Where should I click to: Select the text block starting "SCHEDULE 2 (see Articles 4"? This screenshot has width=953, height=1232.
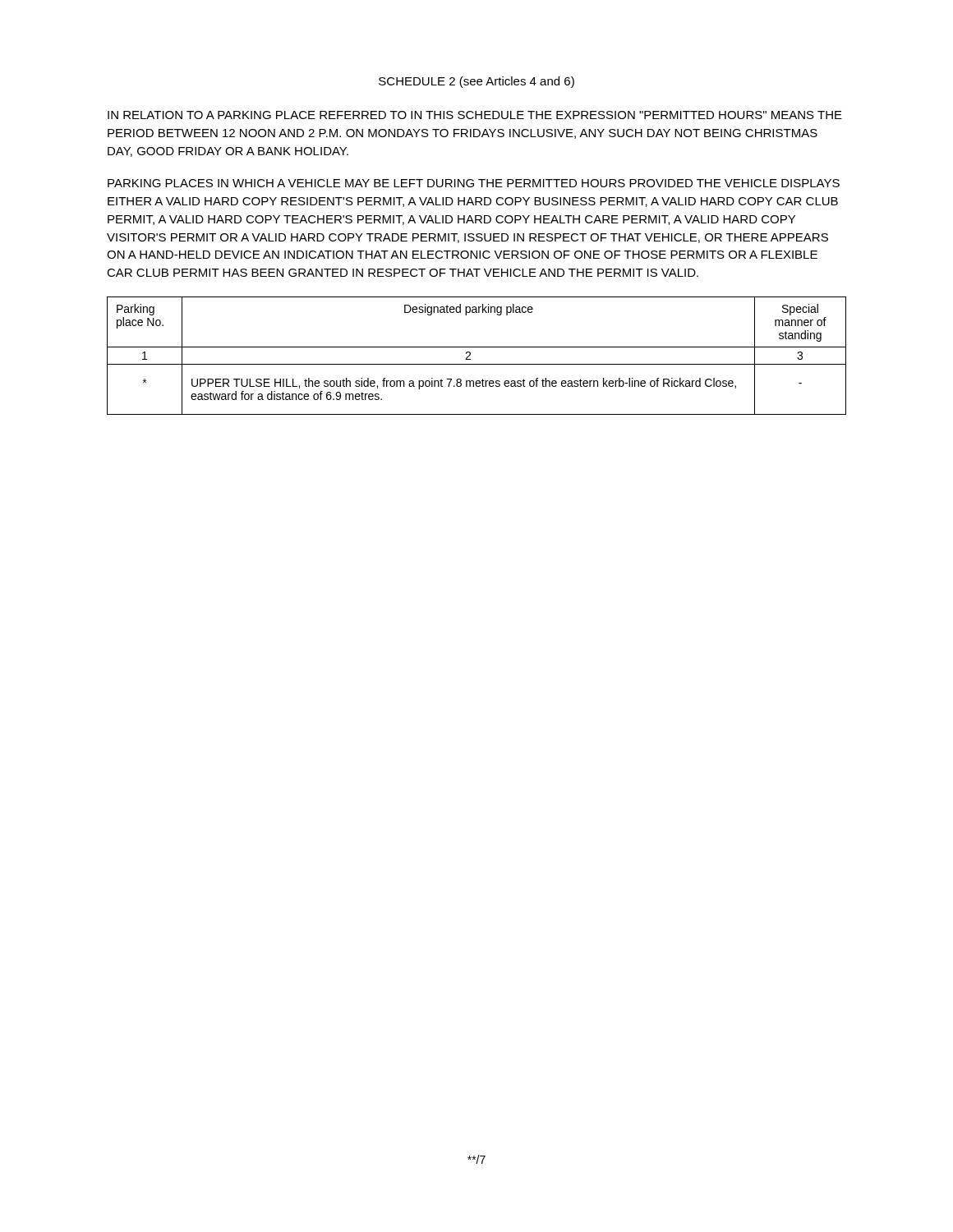tap(476, 81)
